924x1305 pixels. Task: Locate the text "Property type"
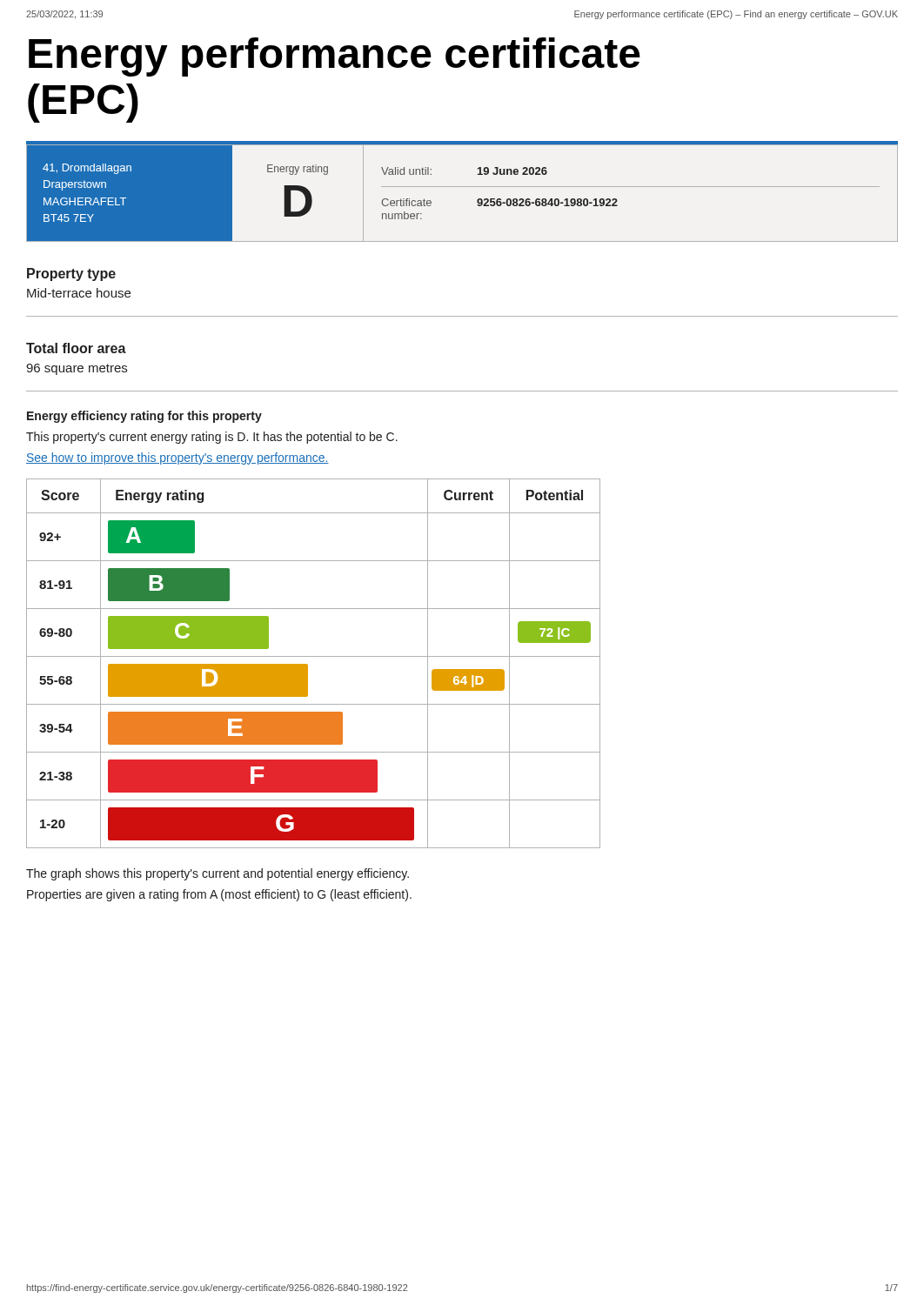tap(71, 273)
